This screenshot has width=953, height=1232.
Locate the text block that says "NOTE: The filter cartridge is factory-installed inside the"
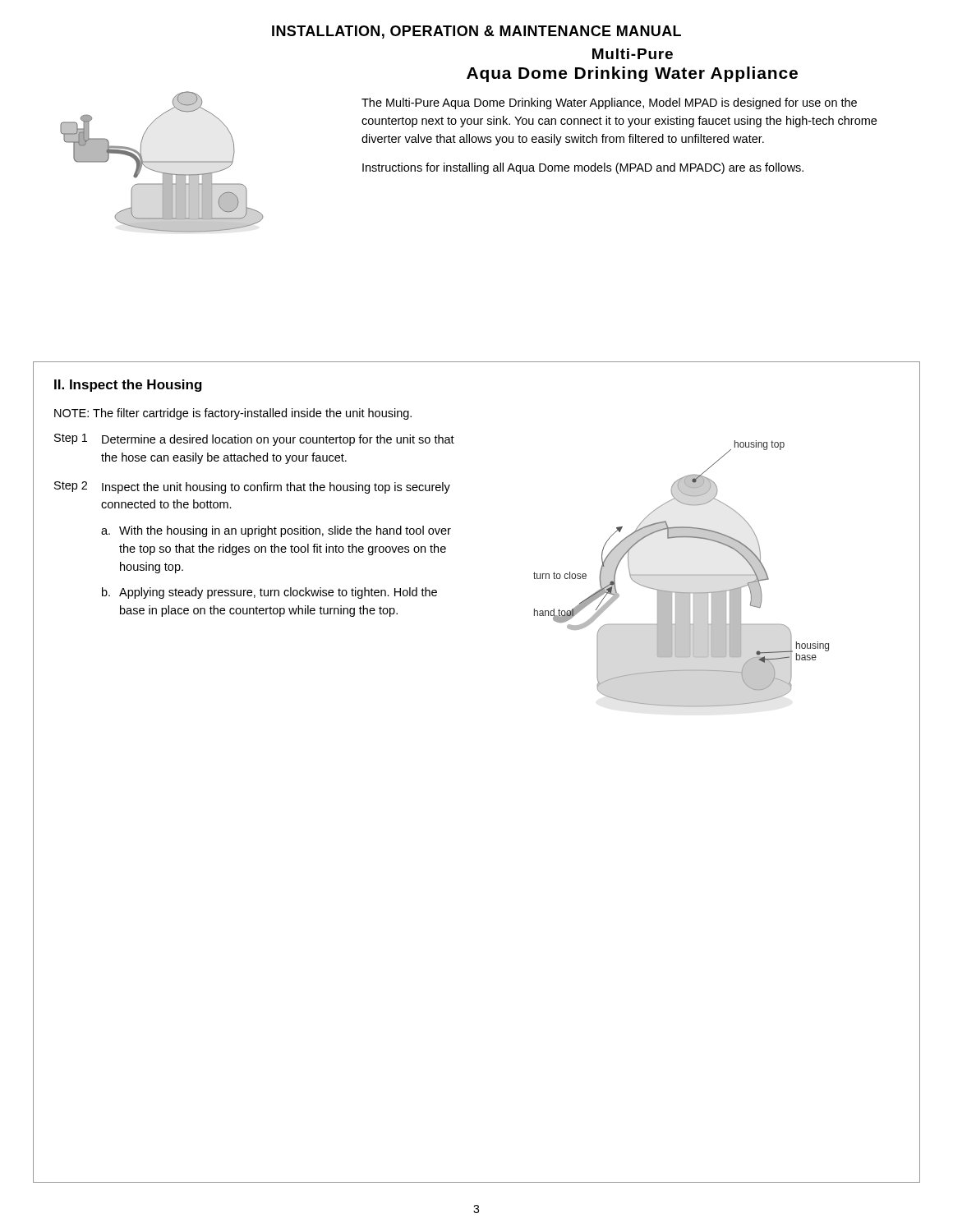tap(233, 413)
